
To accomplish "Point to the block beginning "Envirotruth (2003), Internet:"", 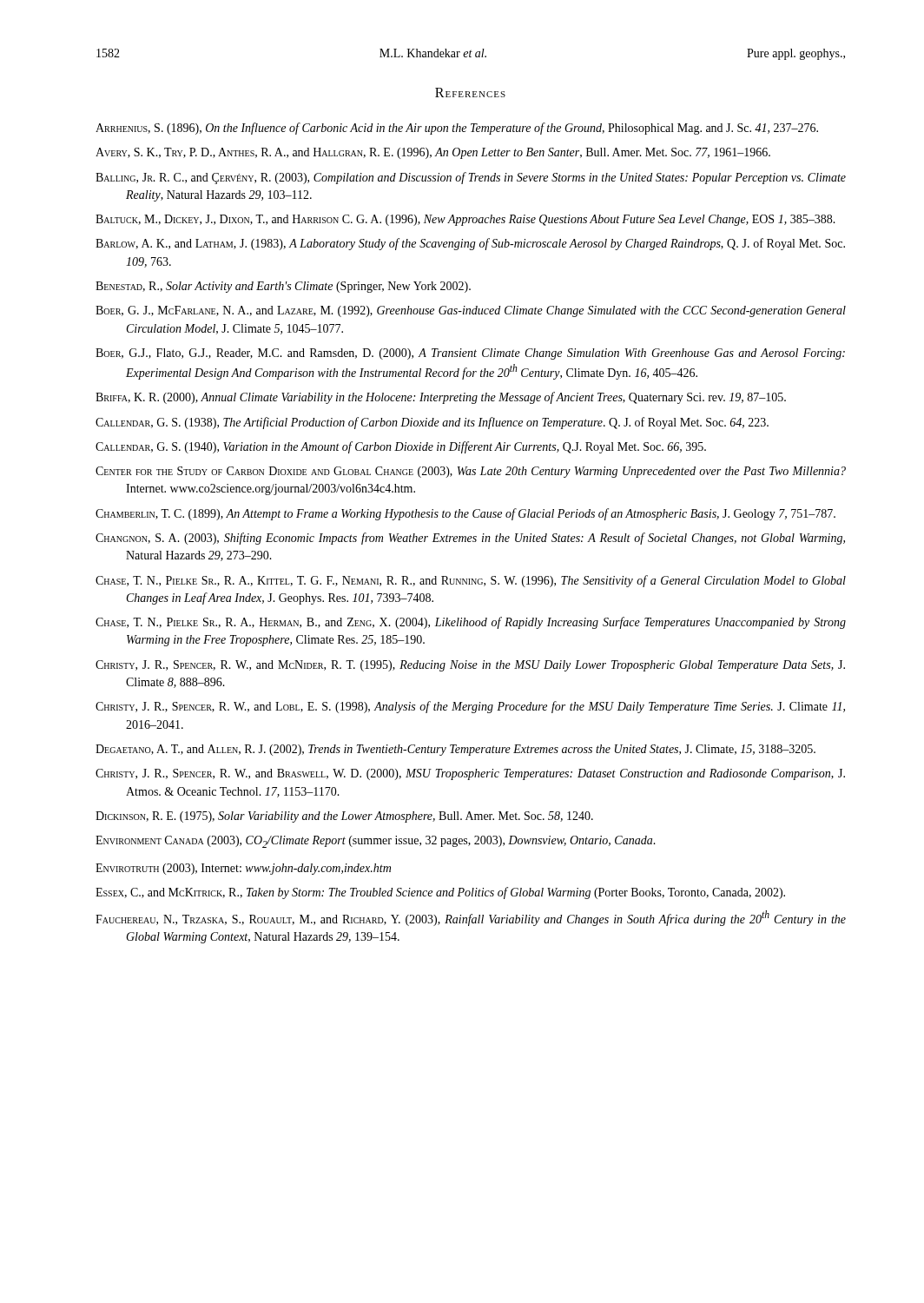I will tap(244, 868).
